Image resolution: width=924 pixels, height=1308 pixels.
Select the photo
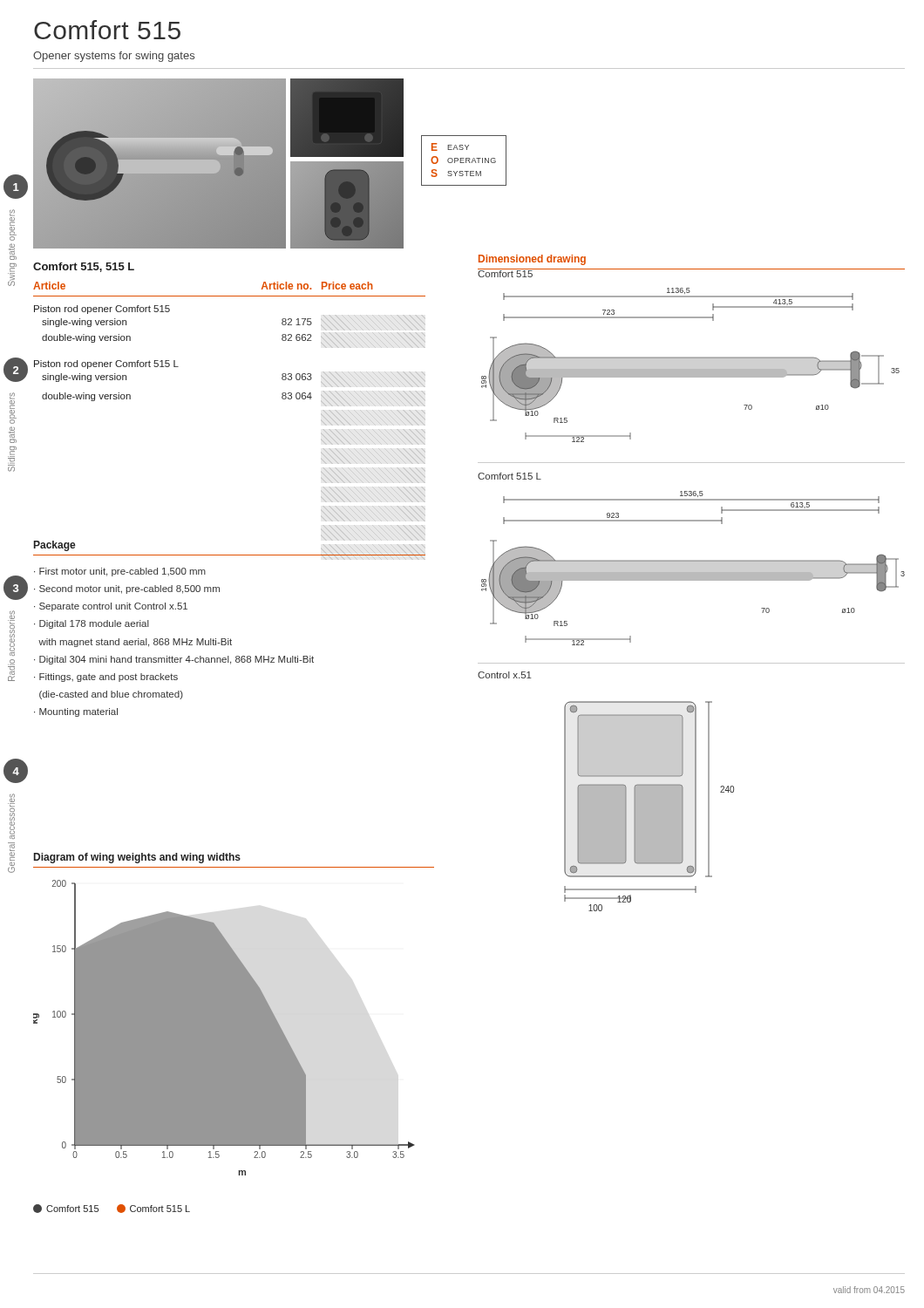[159, 164]
